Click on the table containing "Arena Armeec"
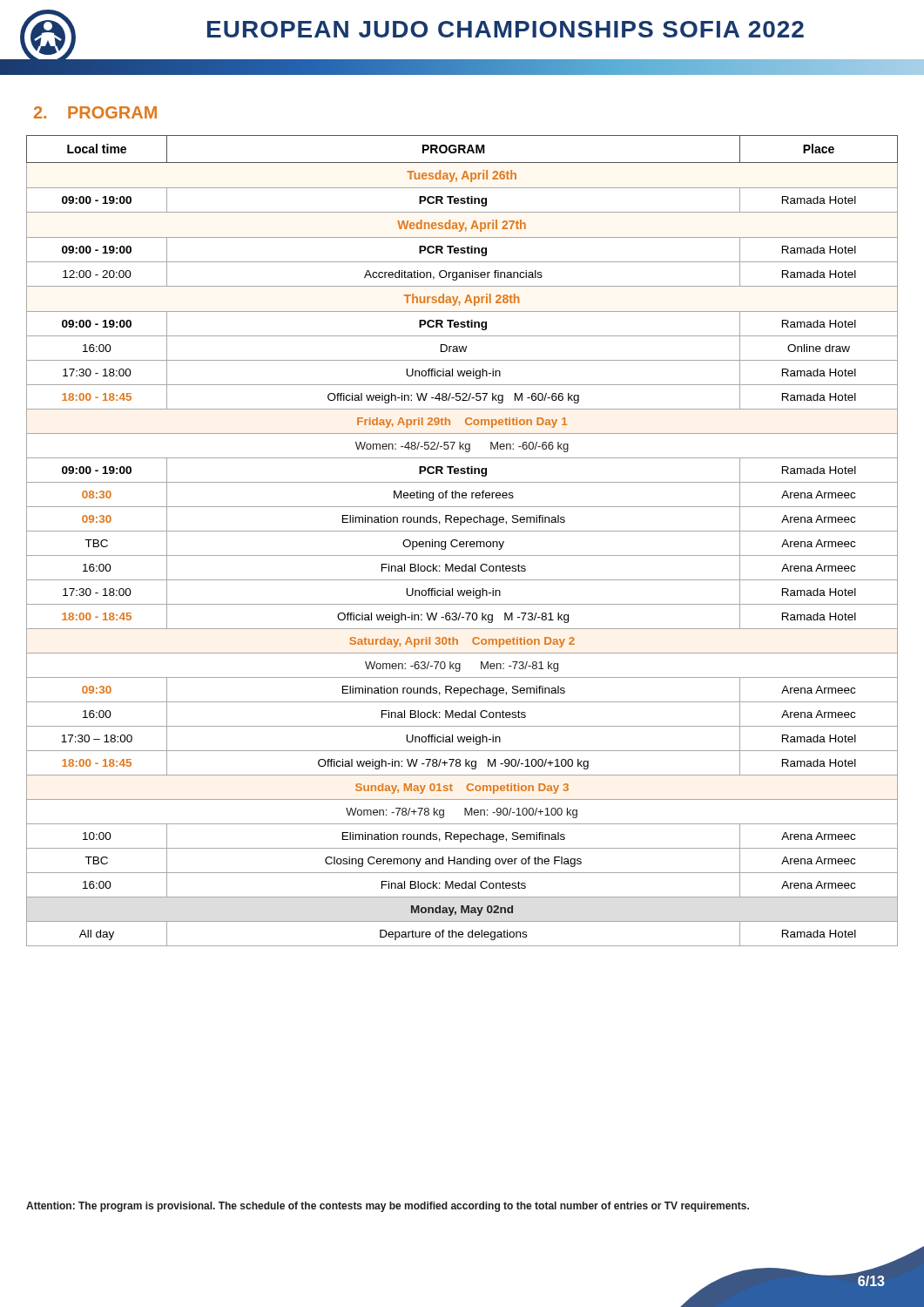 coord(462,541)
